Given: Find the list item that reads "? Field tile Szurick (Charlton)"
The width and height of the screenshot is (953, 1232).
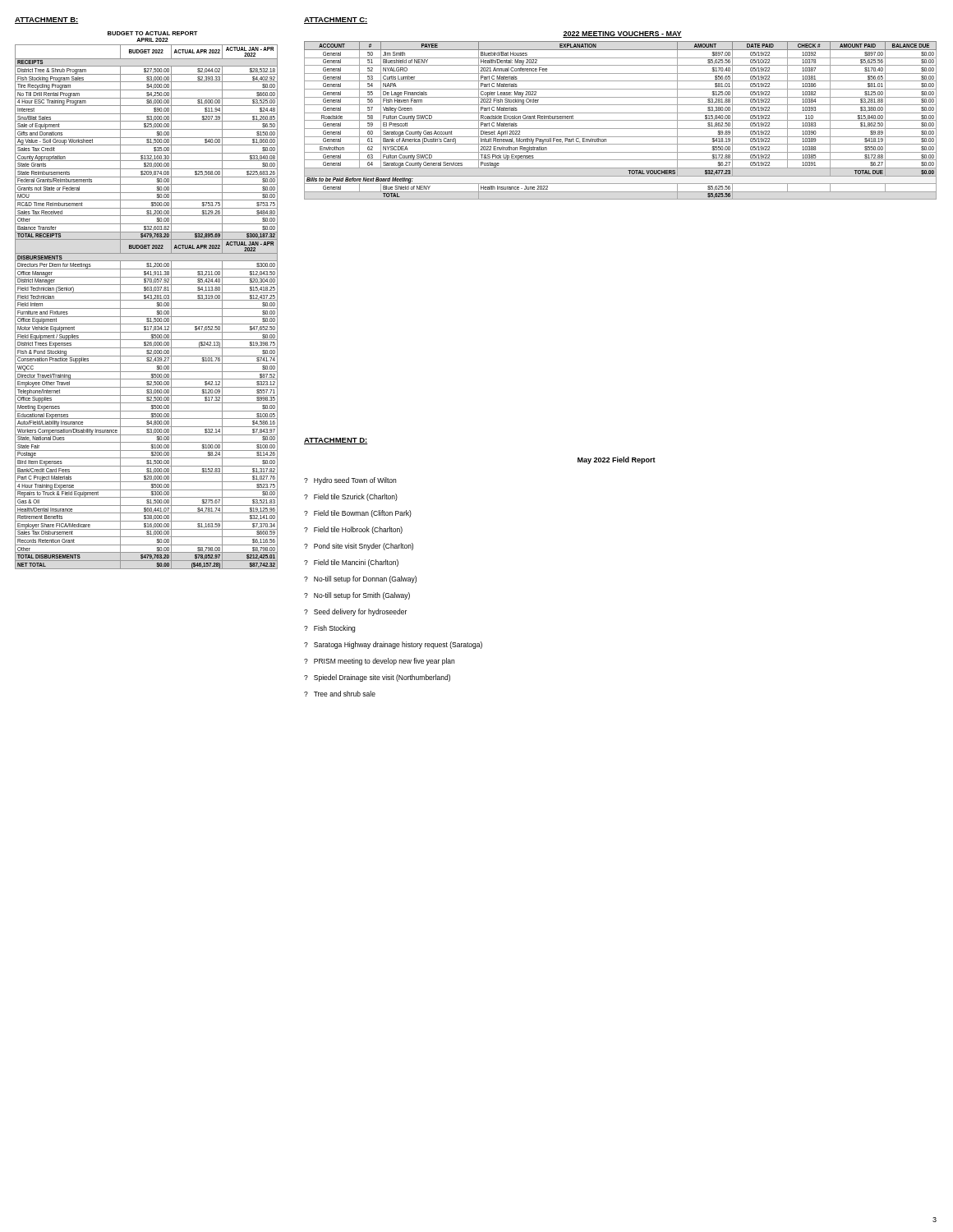Looking at the screenshot, I should (351, 497).
